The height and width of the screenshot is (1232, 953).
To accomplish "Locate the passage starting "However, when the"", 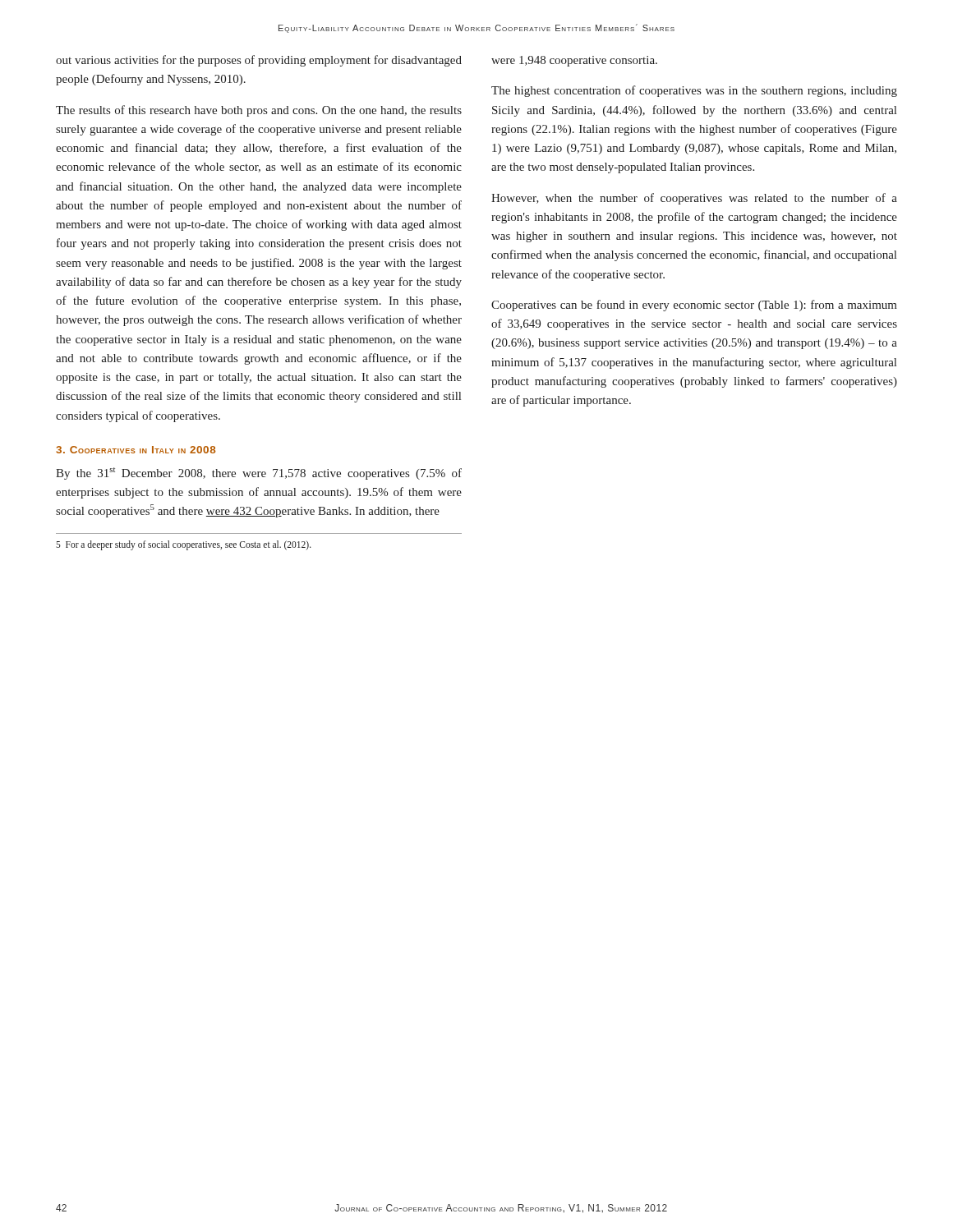I will 694,236.
